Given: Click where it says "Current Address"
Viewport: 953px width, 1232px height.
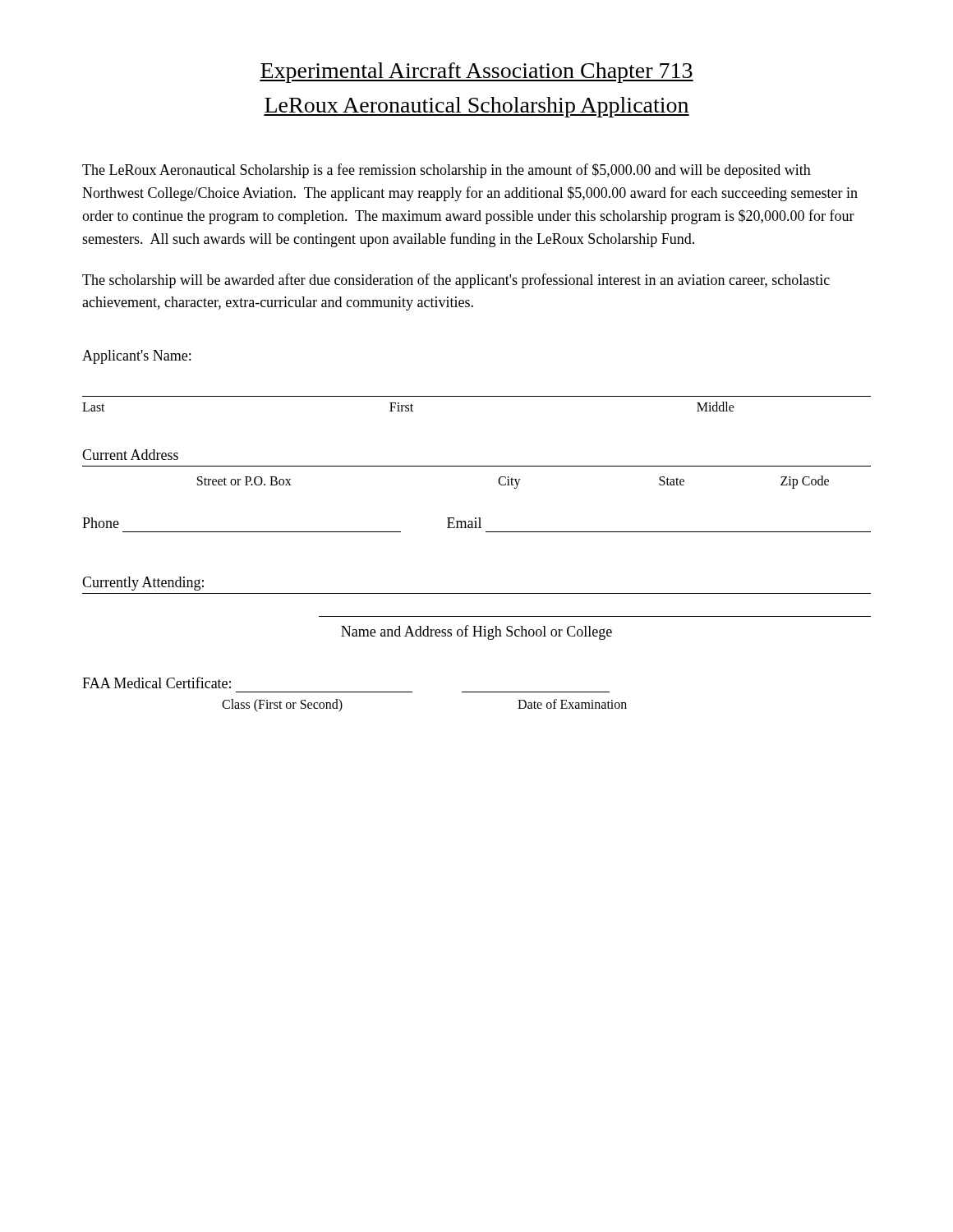Looking at the screenshot, I should point(476,455).
